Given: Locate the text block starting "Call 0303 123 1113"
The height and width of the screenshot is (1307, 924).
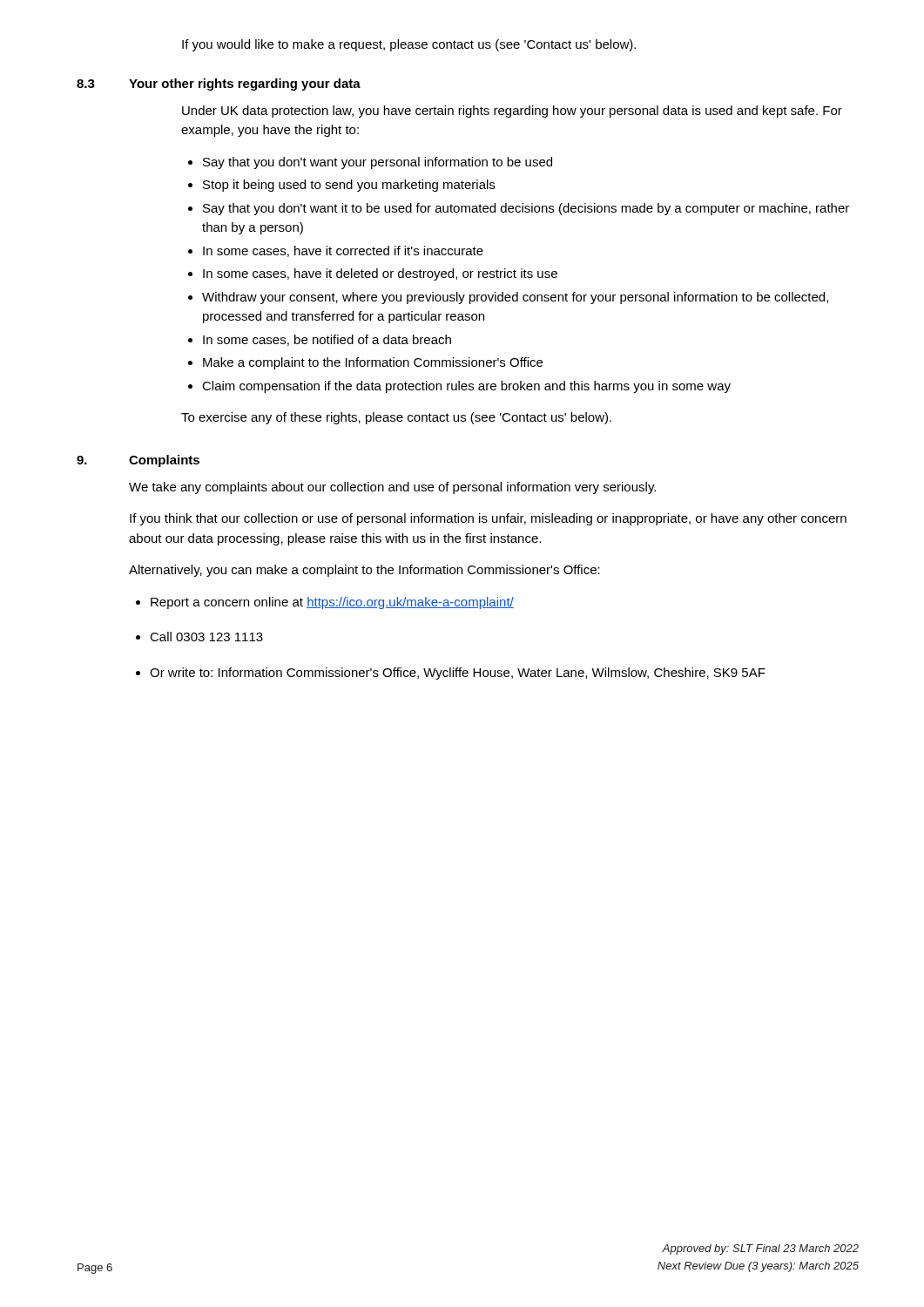Looking at the screenshot, I should 206,637.
